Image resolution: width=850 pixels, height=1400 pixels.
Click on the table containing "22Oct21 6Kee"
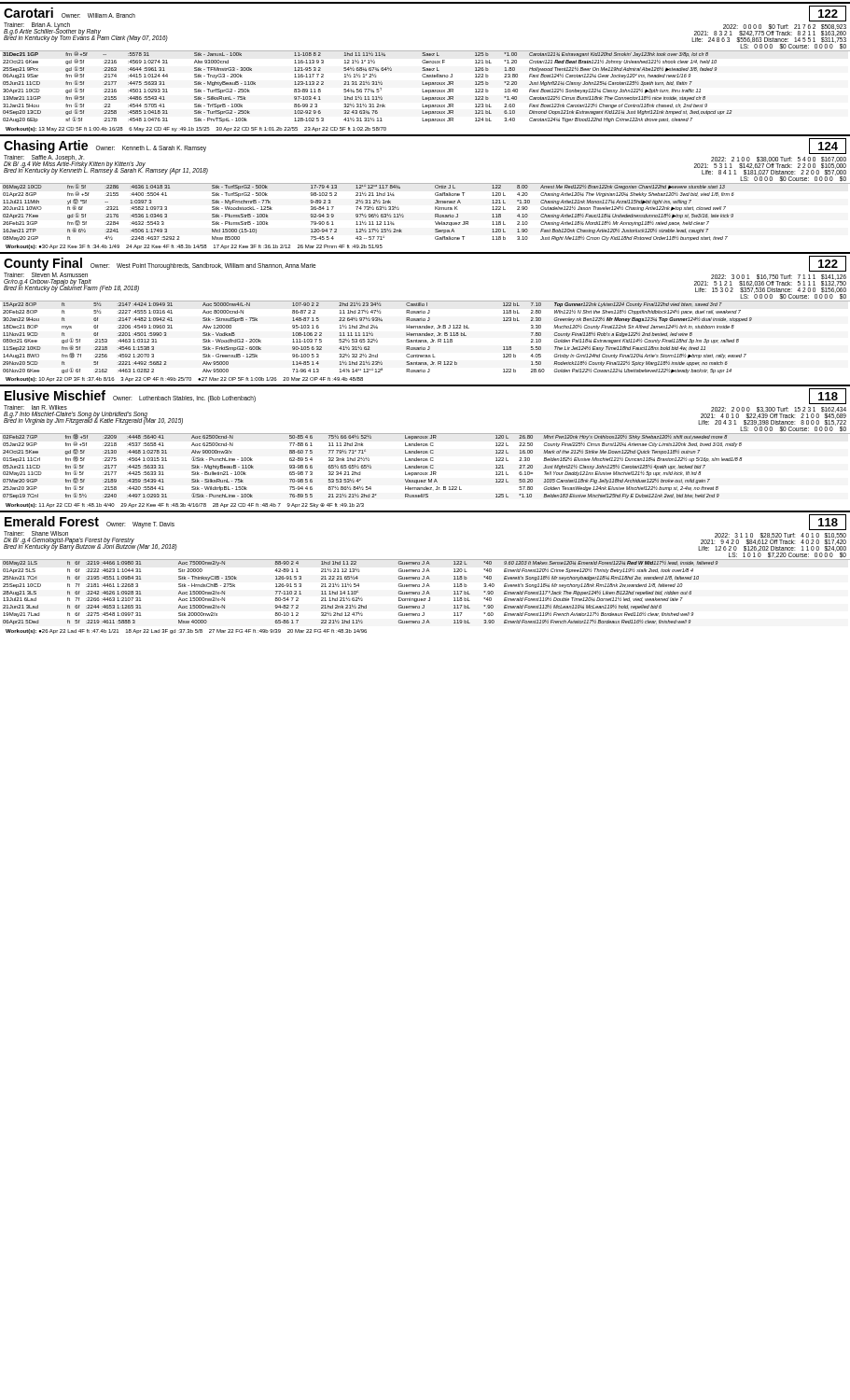point(425,91)
